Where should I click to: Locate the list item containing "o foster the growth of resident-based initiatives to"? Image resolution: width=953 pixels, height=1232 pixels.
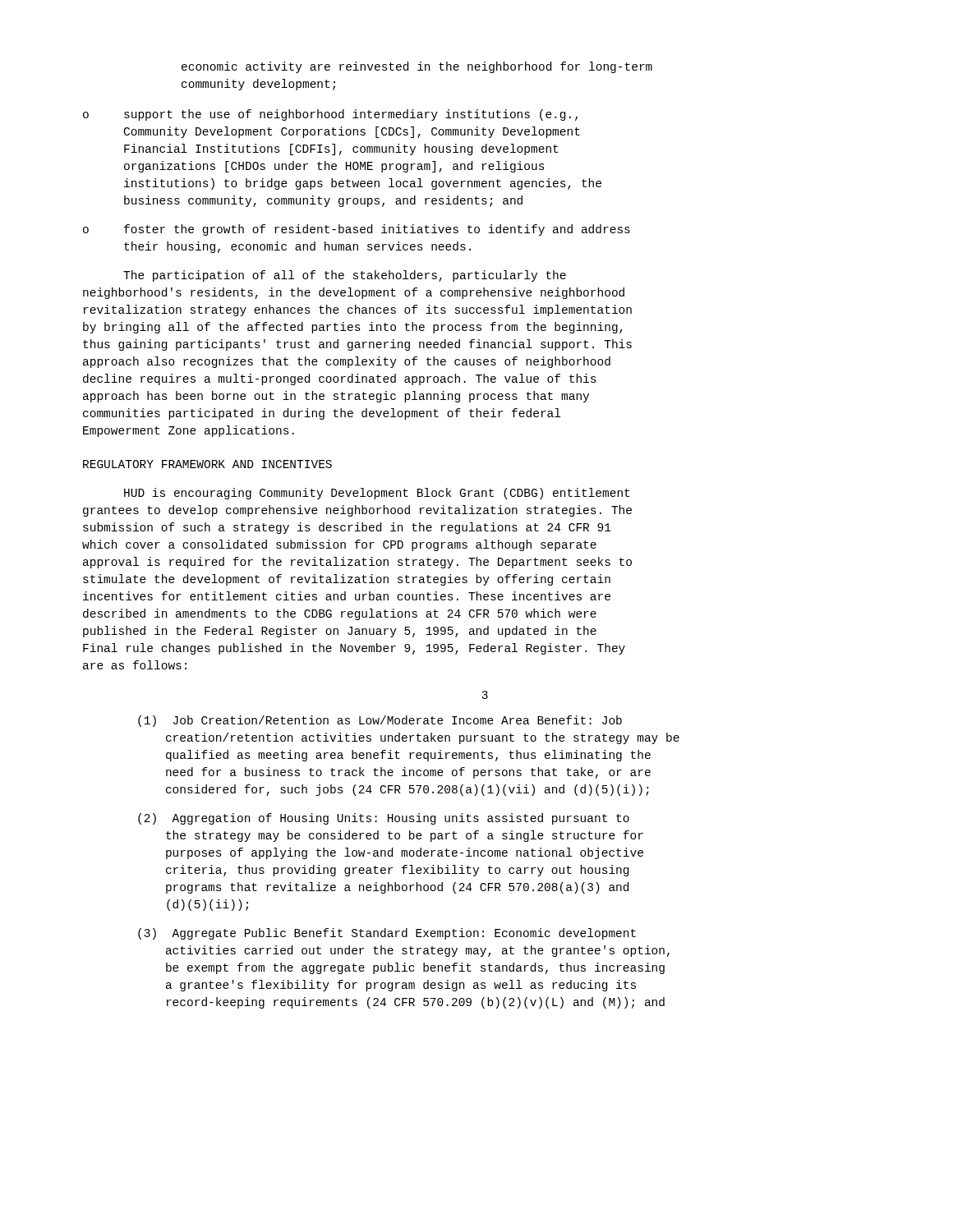485,239
